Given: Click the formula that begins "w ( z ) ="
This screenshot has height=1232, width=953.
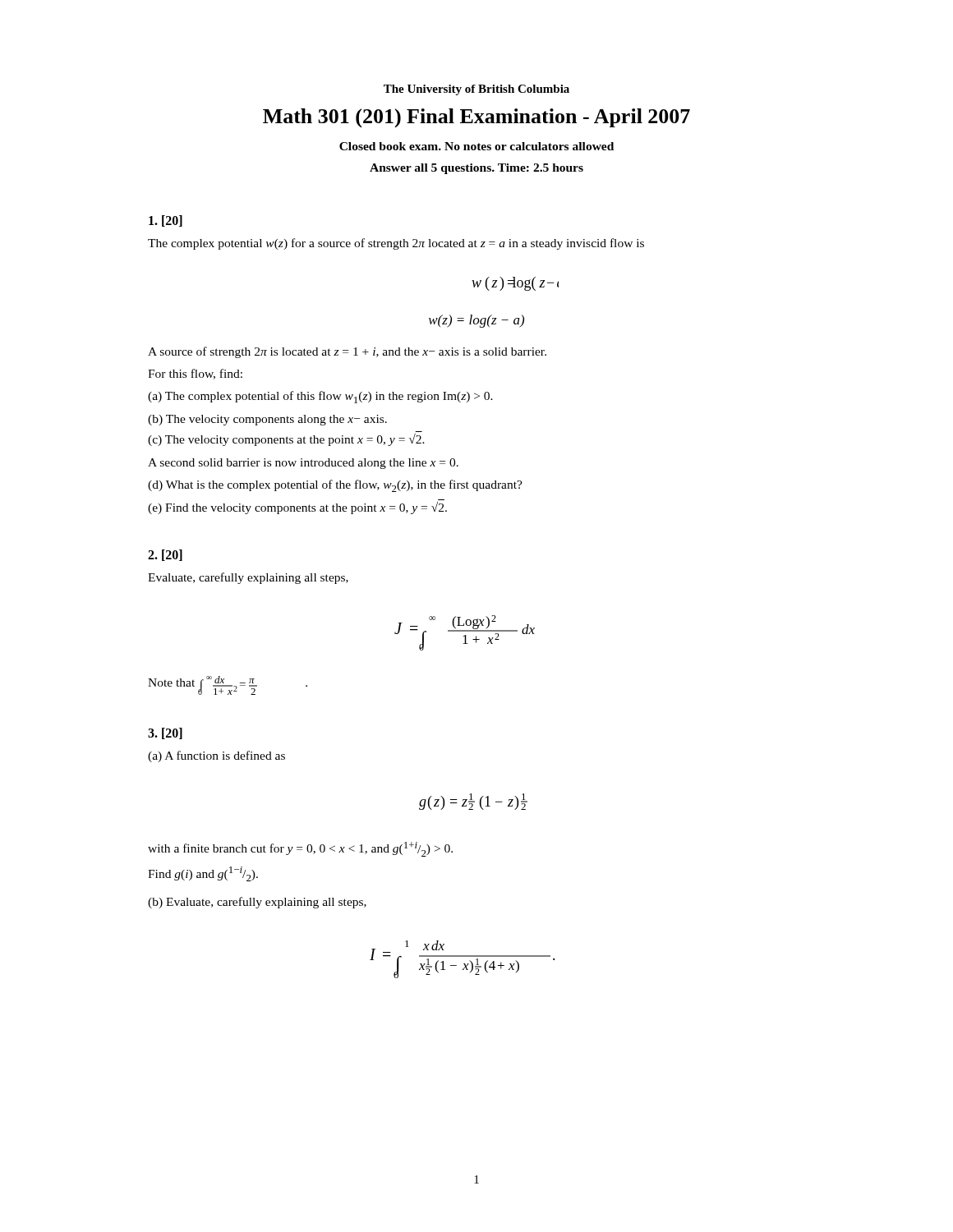Looking at the screenshot, I should [482, 281].
